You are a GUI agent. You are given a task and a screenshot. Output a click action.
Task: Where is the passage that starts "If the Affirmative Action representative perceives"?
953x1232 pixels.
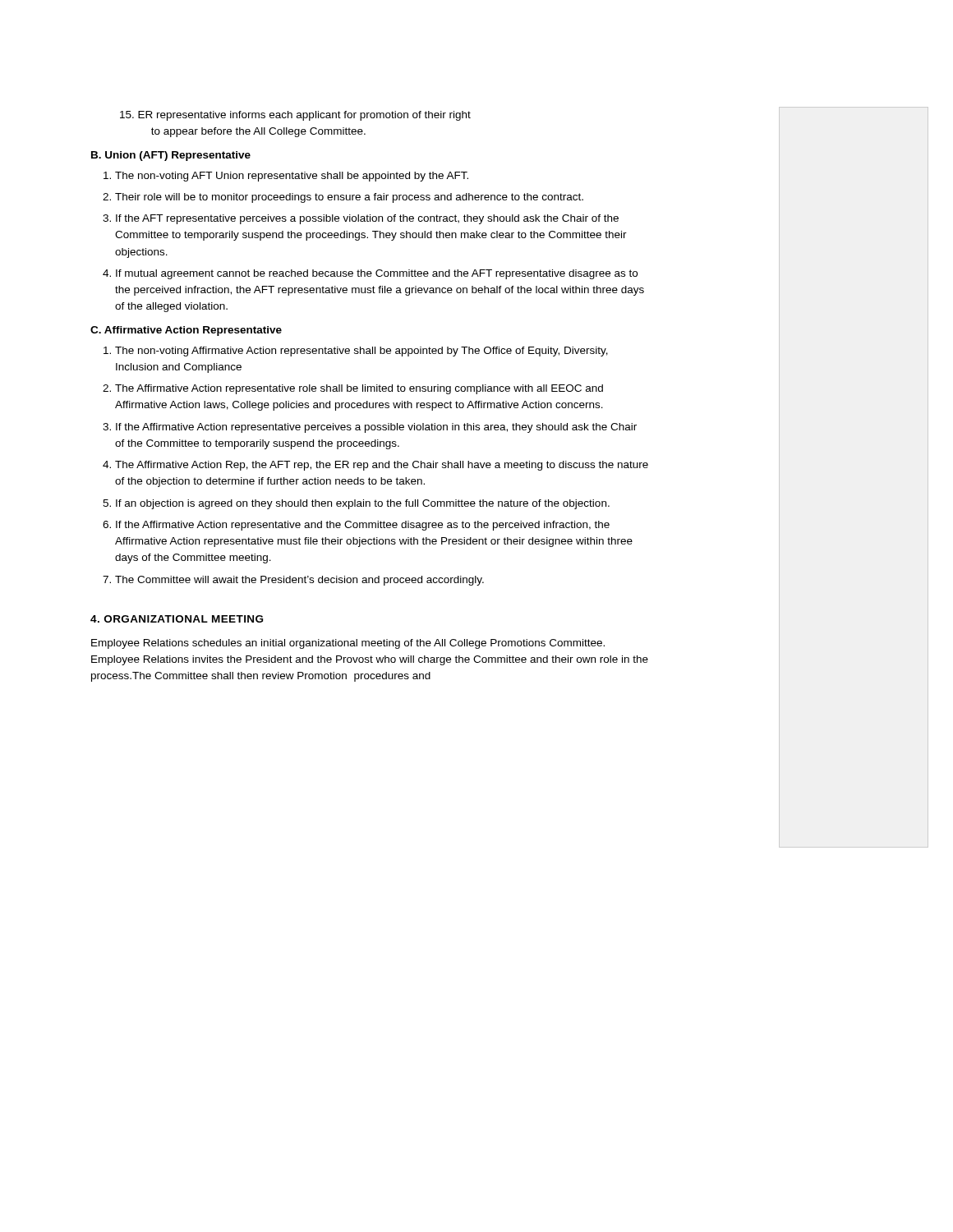tap(382, 435)
